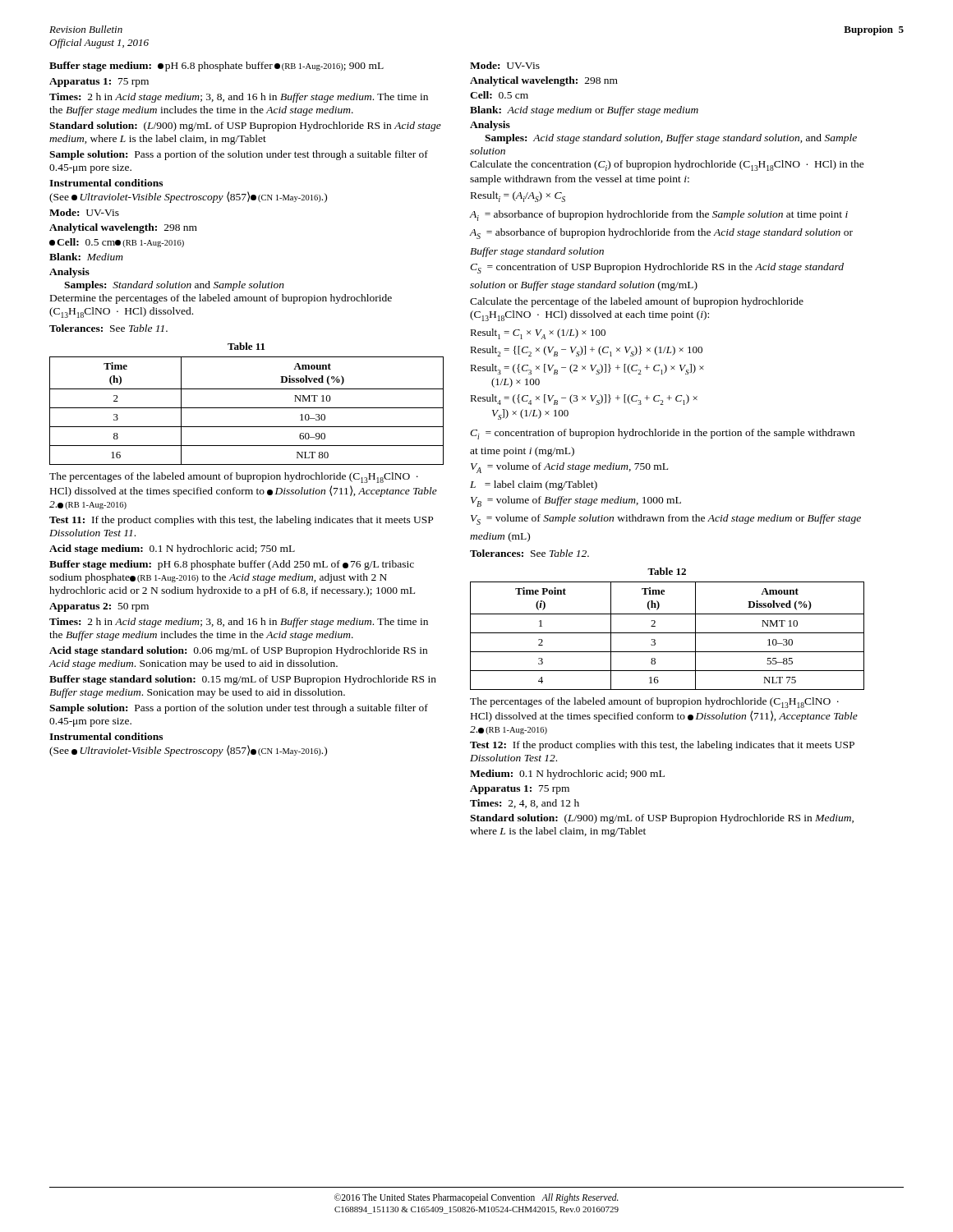This screenshot has width=953, height=1232.
Task: Point to the block beginning "Medium: 0.1 N hydrochloric acid; 900"
Action: pos(568,773)
